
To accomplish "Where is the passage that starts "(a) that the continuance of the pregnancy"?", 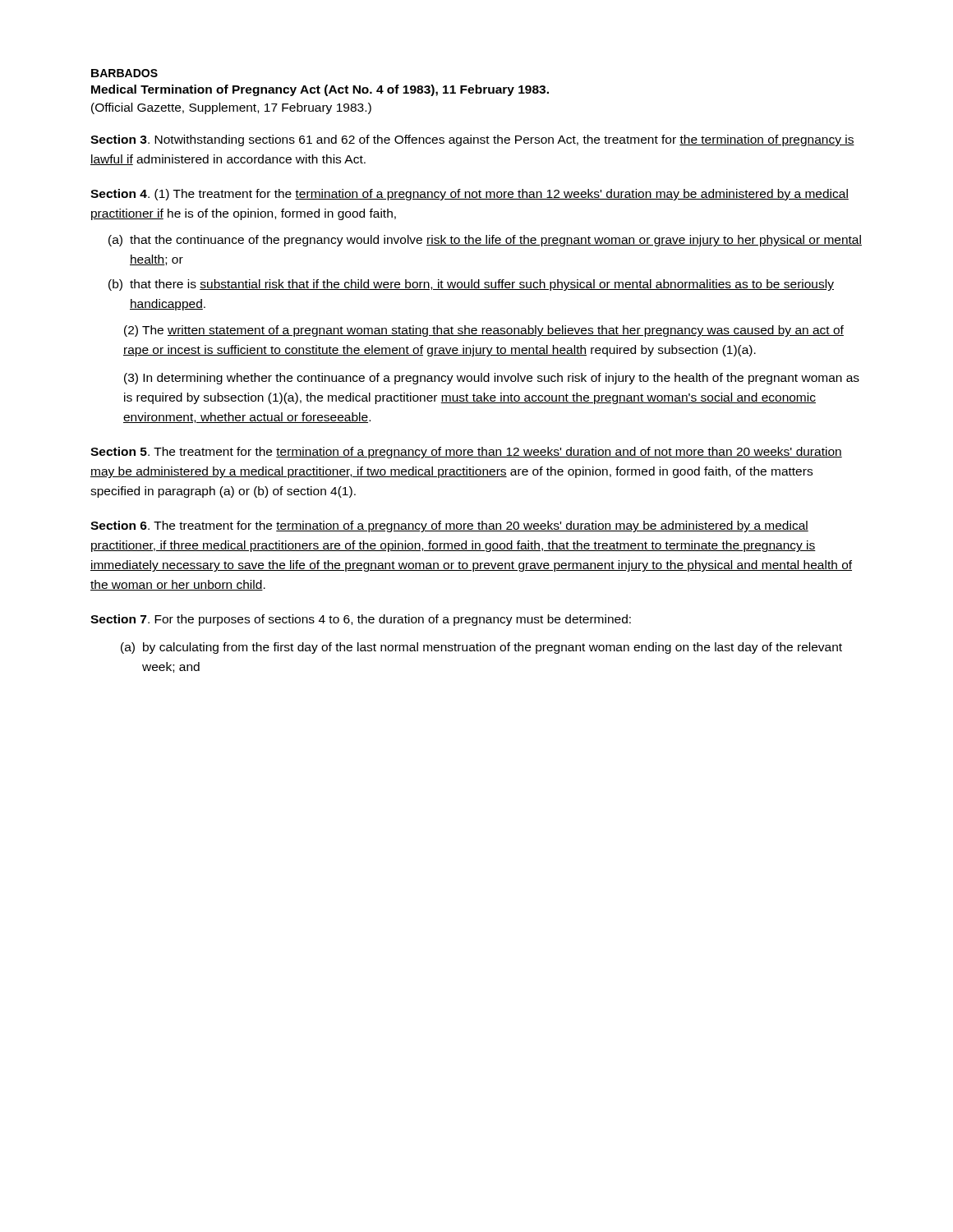I will pos(476,250).
